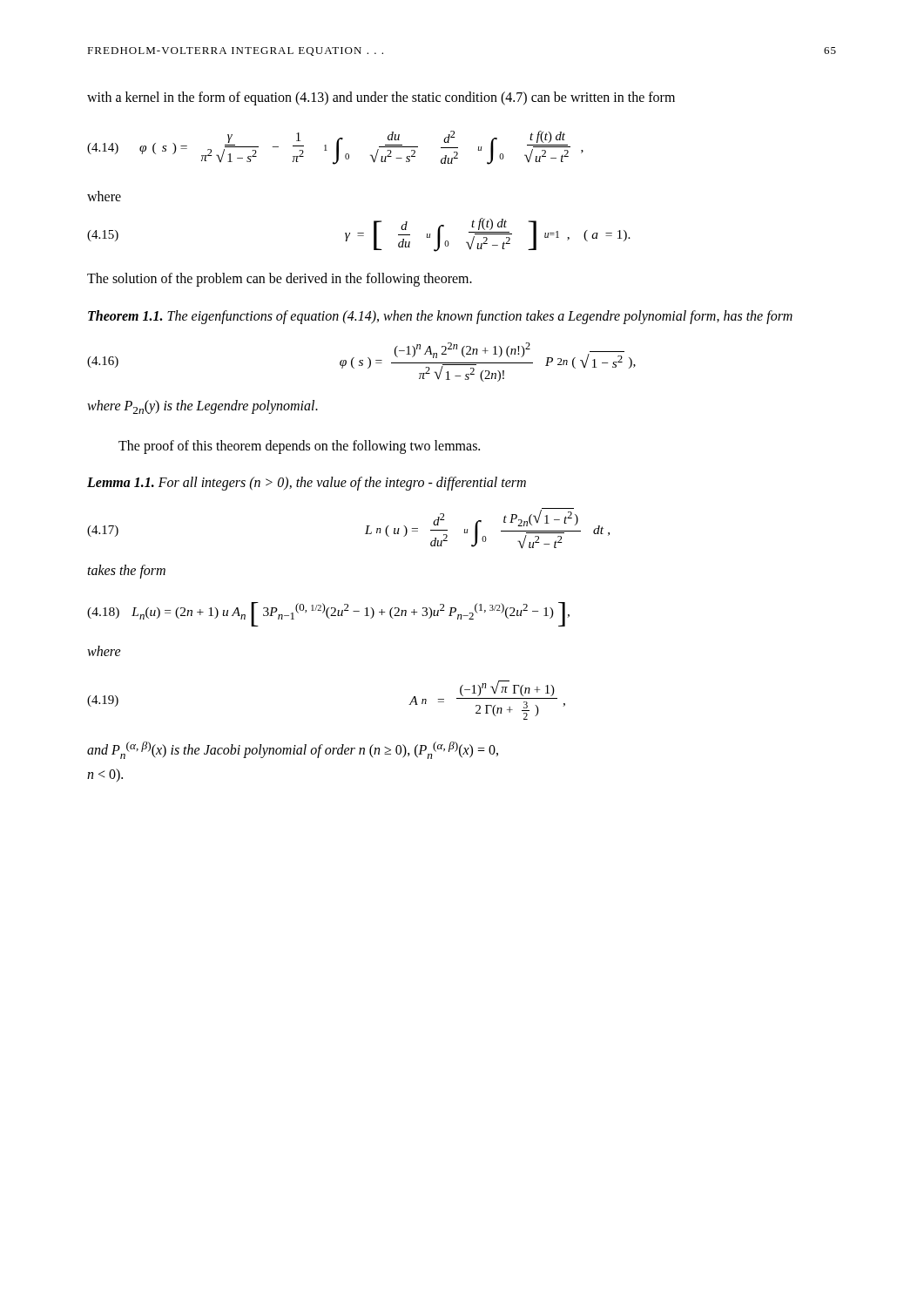Find the text starting "with a kernel in the"
This screenshot has height=1307, width=924.
tap(381, 97)
